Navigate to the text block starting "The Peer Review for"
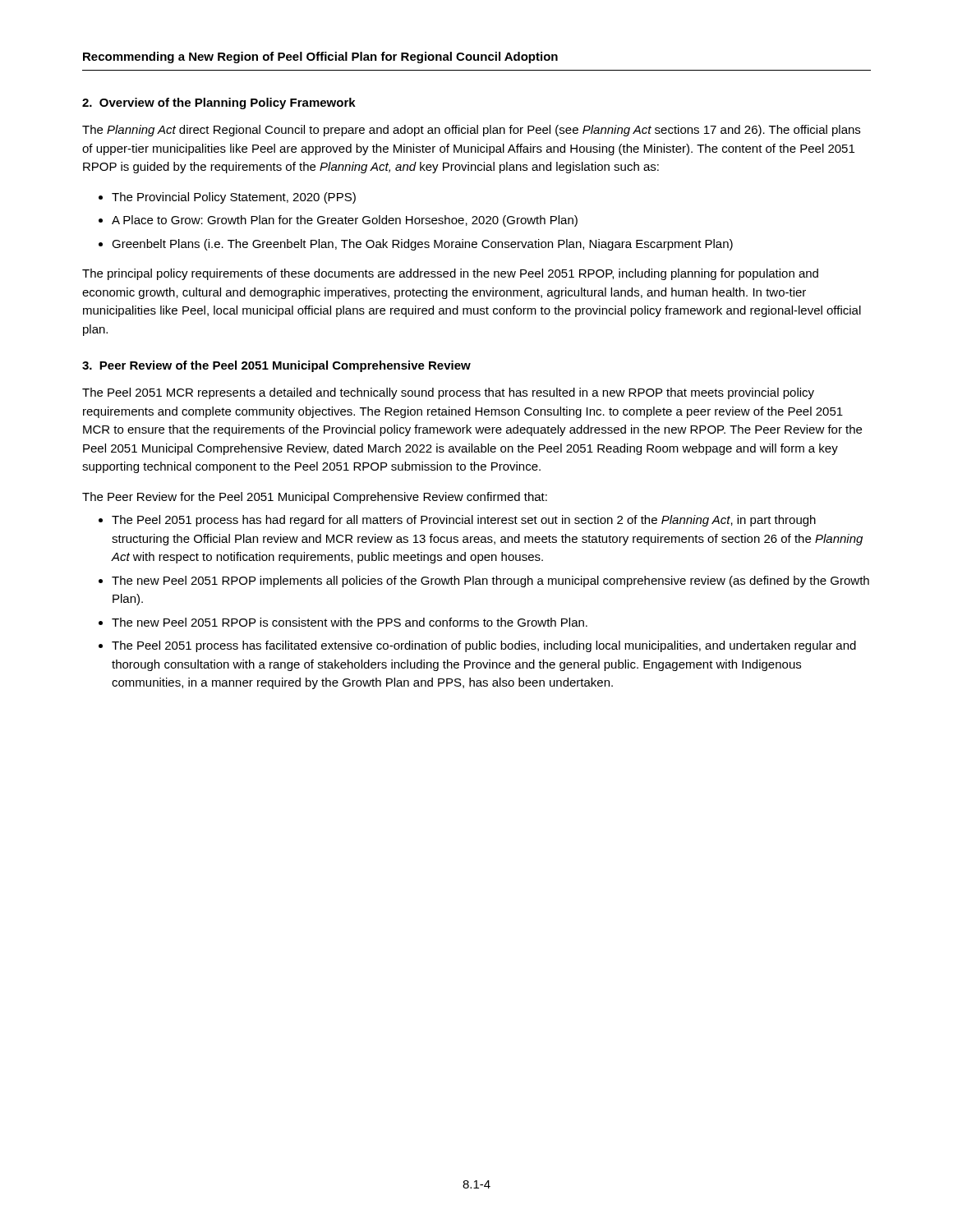Screen dimensions: 1232x953 click(315, 496)
